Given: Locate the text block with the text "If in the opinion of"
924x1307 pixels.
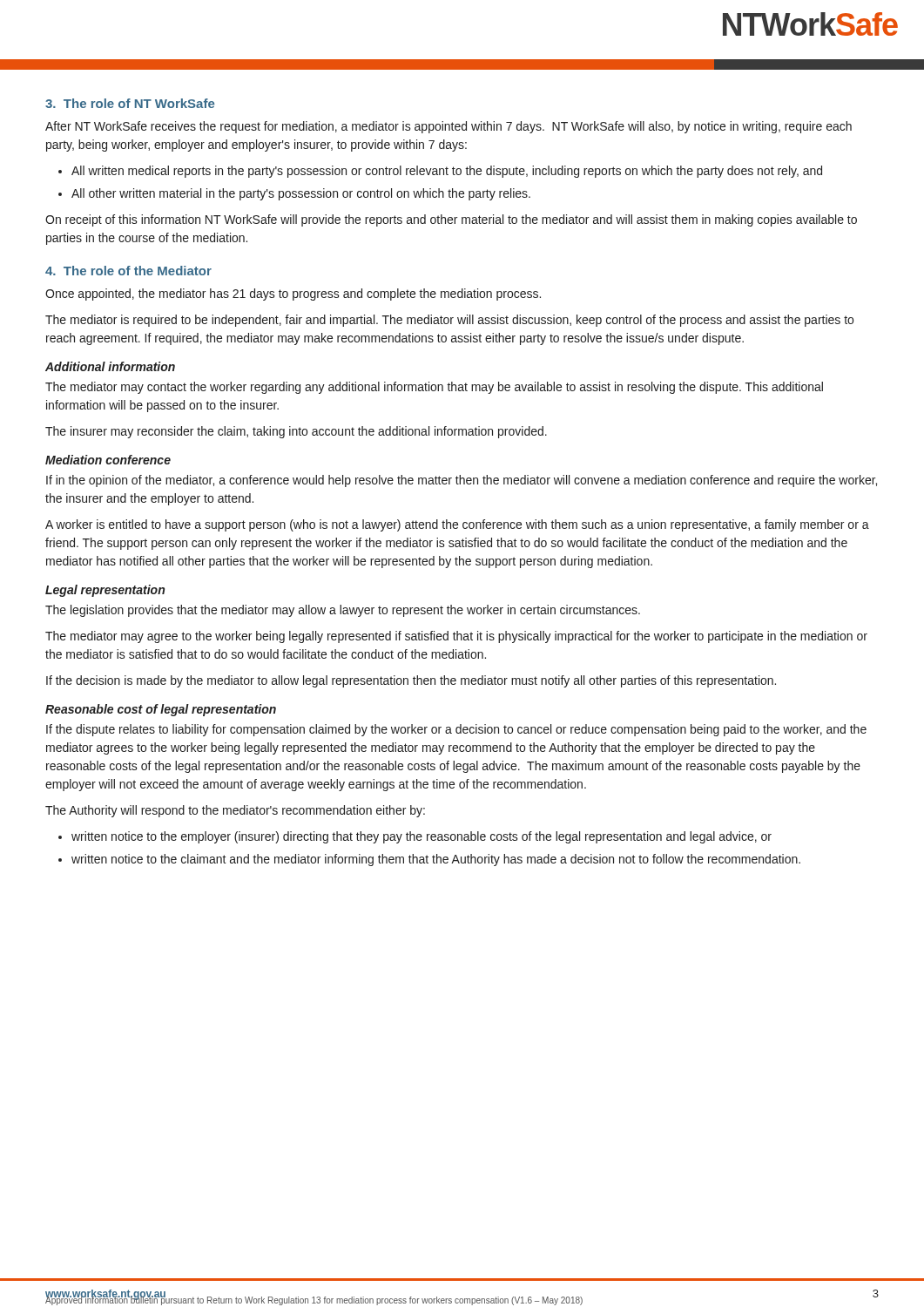Looking at the screenshot, I should click(462, 490).
